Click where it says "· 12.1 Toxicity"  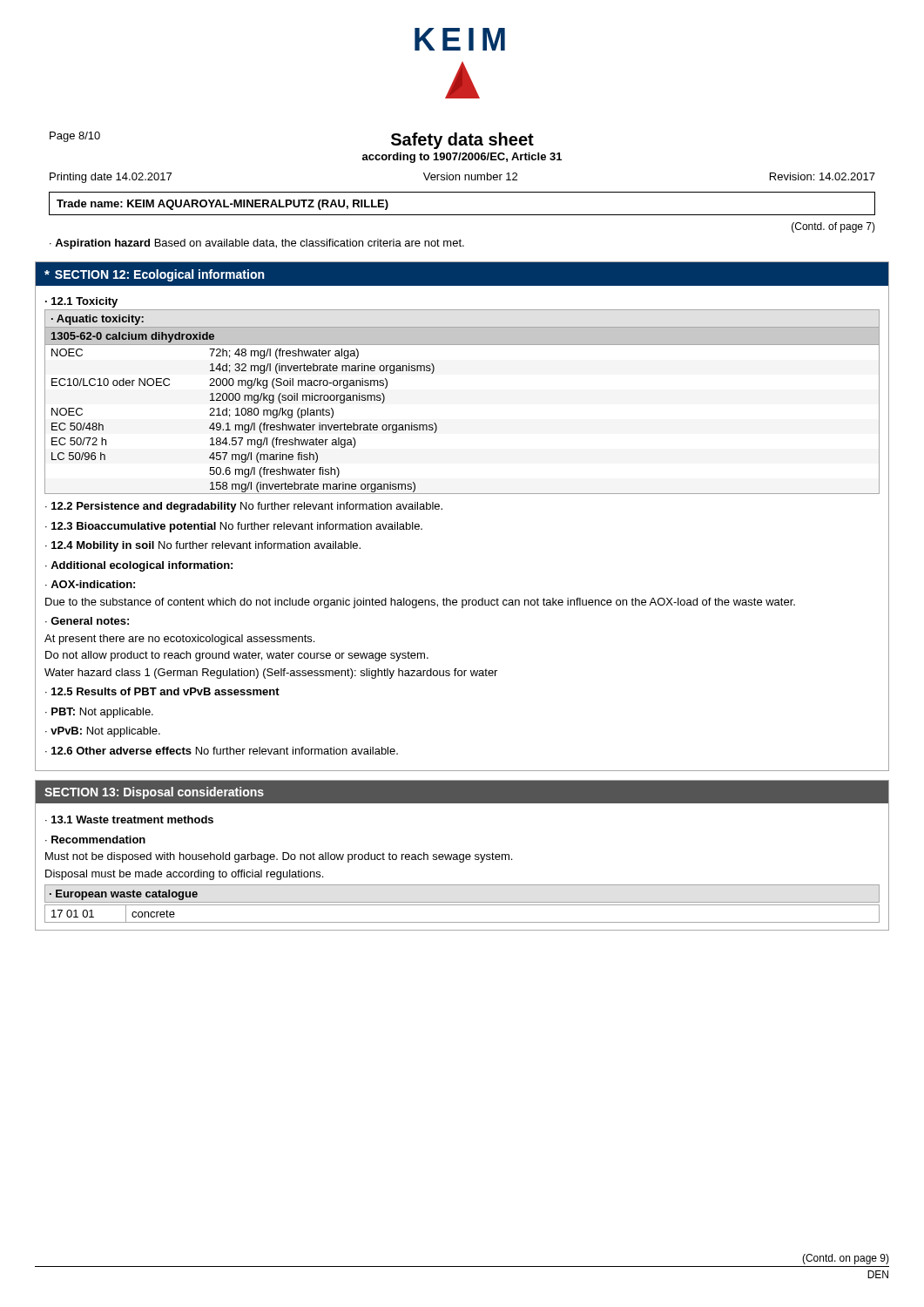81,301
